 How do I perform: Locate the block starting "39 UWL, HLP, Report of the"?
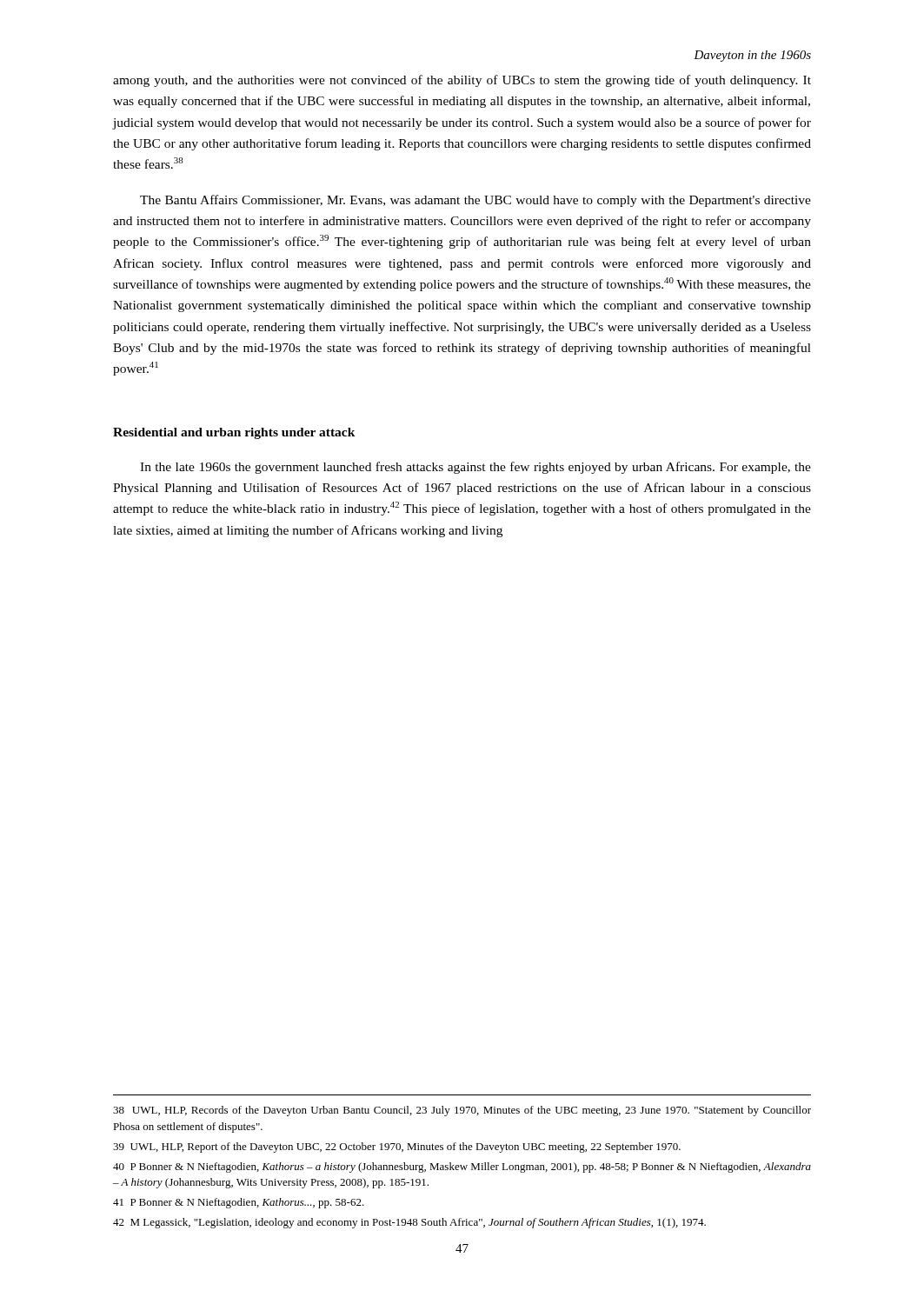397,1146
